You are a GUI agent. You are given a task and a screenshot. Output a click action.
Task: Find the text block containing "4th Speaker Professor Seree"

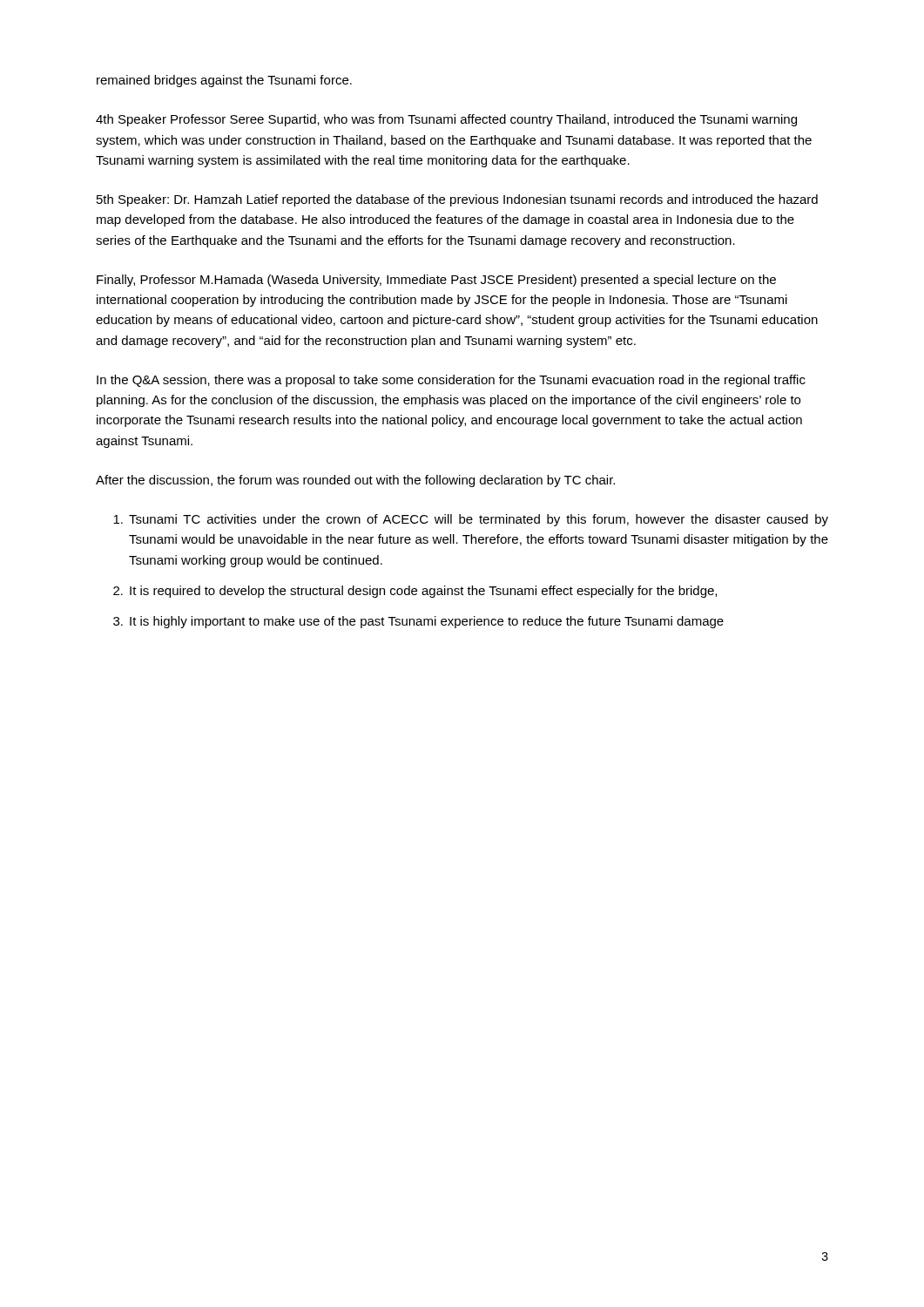[x=454, y=139]
